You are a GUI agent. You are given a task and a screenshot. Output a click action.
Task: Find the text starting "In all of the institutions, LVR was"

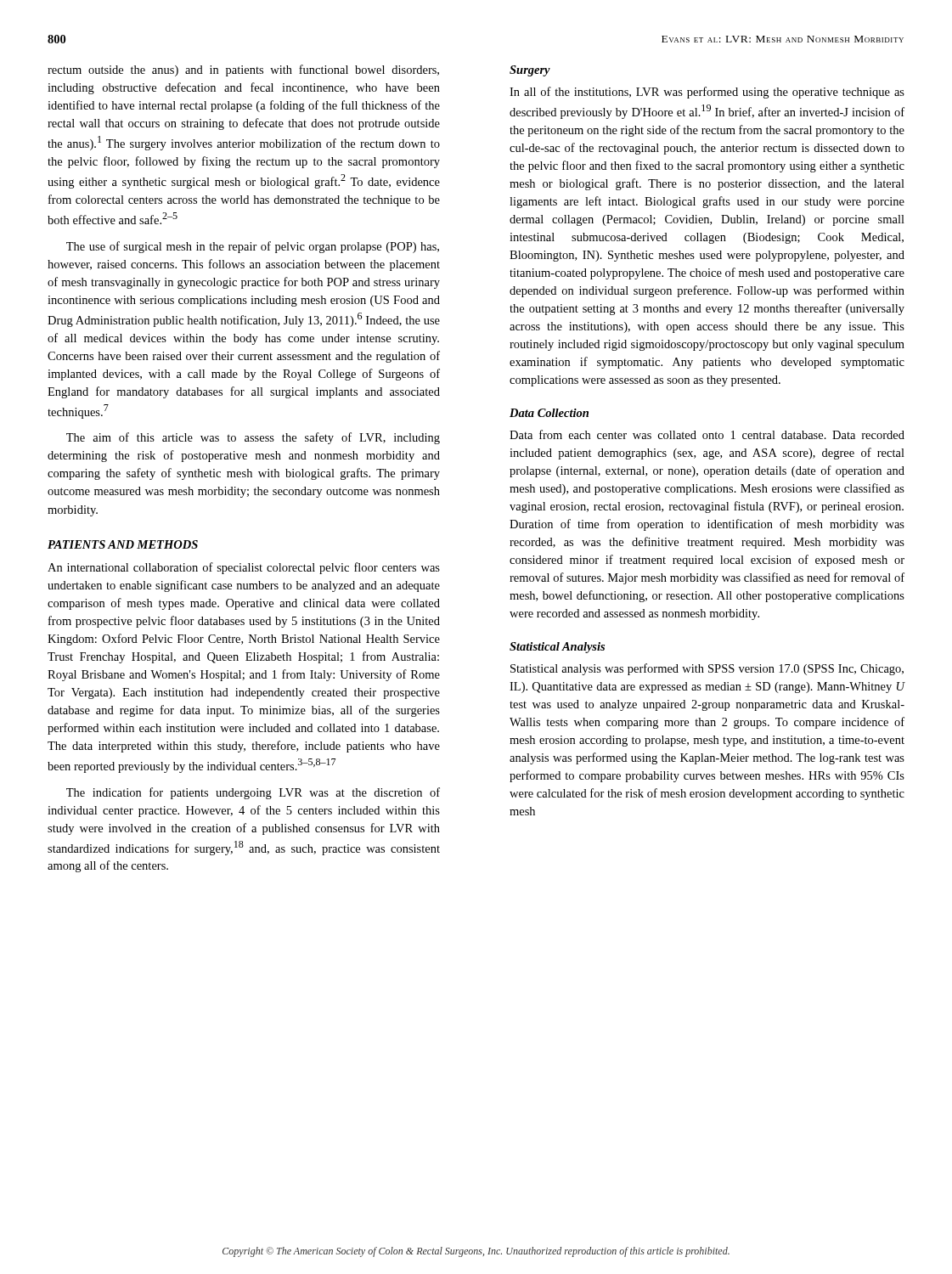click(707, 236)
